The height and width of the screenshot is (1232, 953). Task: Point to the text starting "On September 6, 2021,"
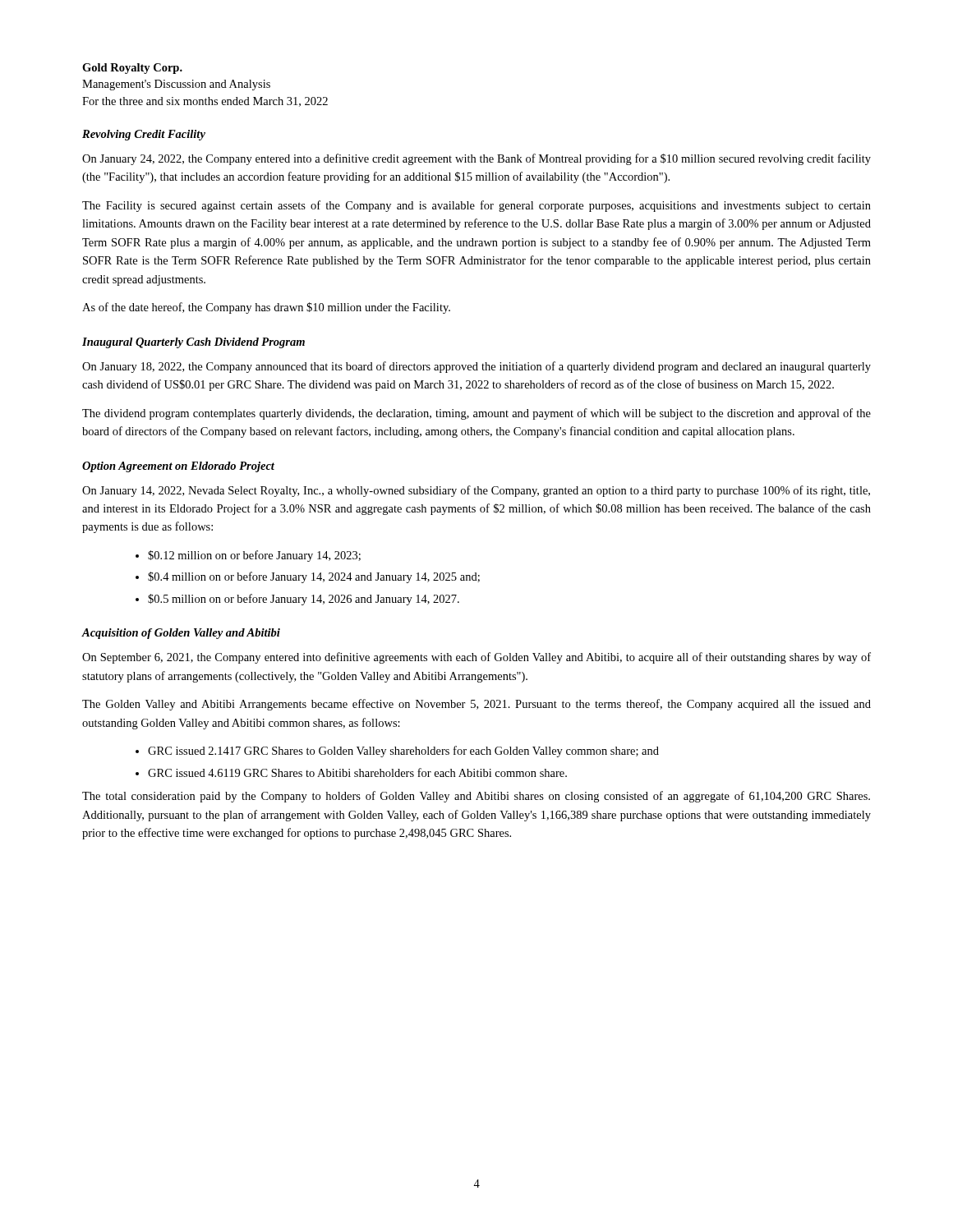tap(476, 667)
